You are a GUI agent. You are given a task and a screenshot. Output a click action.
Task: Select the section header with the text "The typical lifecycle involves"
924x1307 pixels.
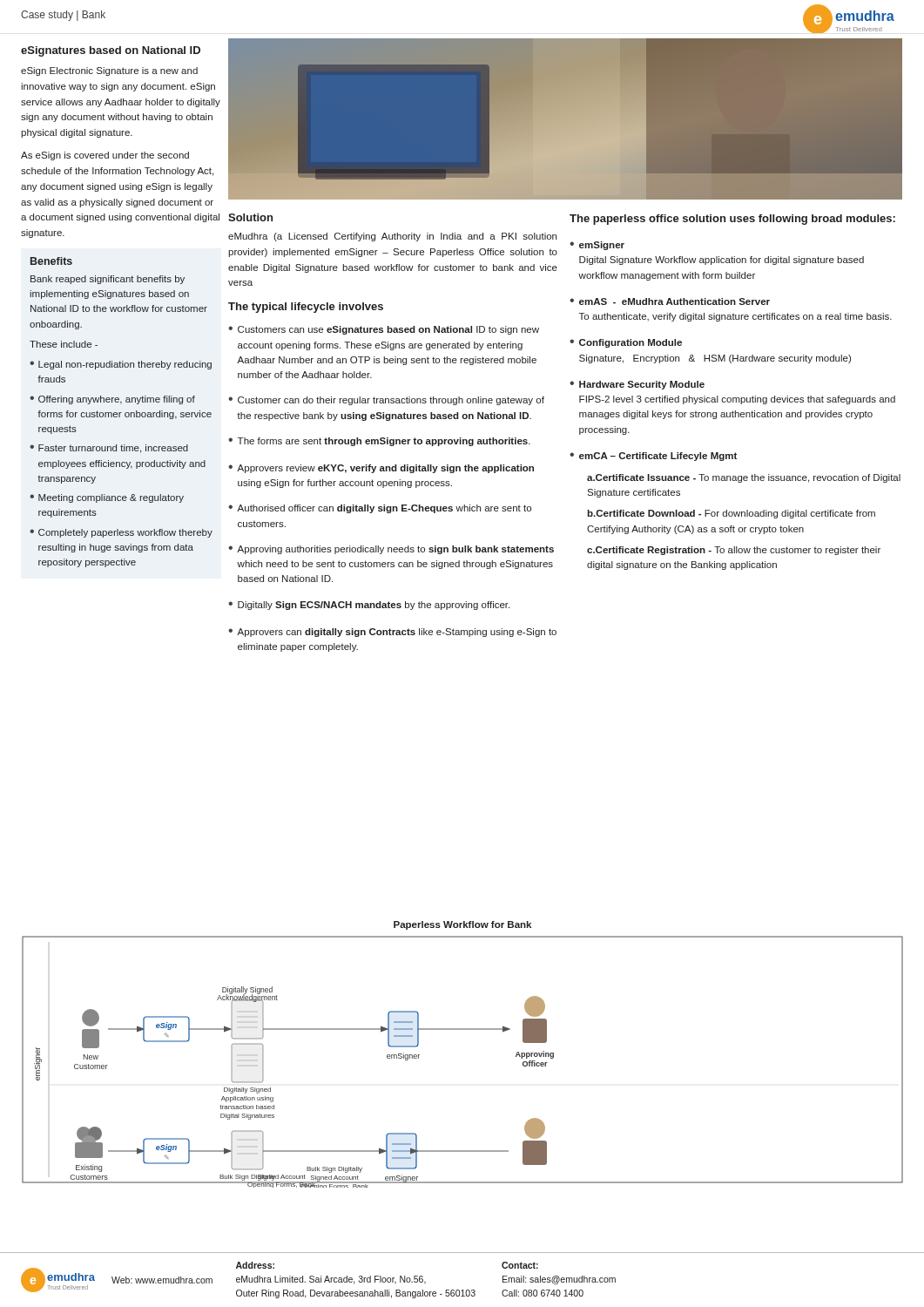coord(306,306)
